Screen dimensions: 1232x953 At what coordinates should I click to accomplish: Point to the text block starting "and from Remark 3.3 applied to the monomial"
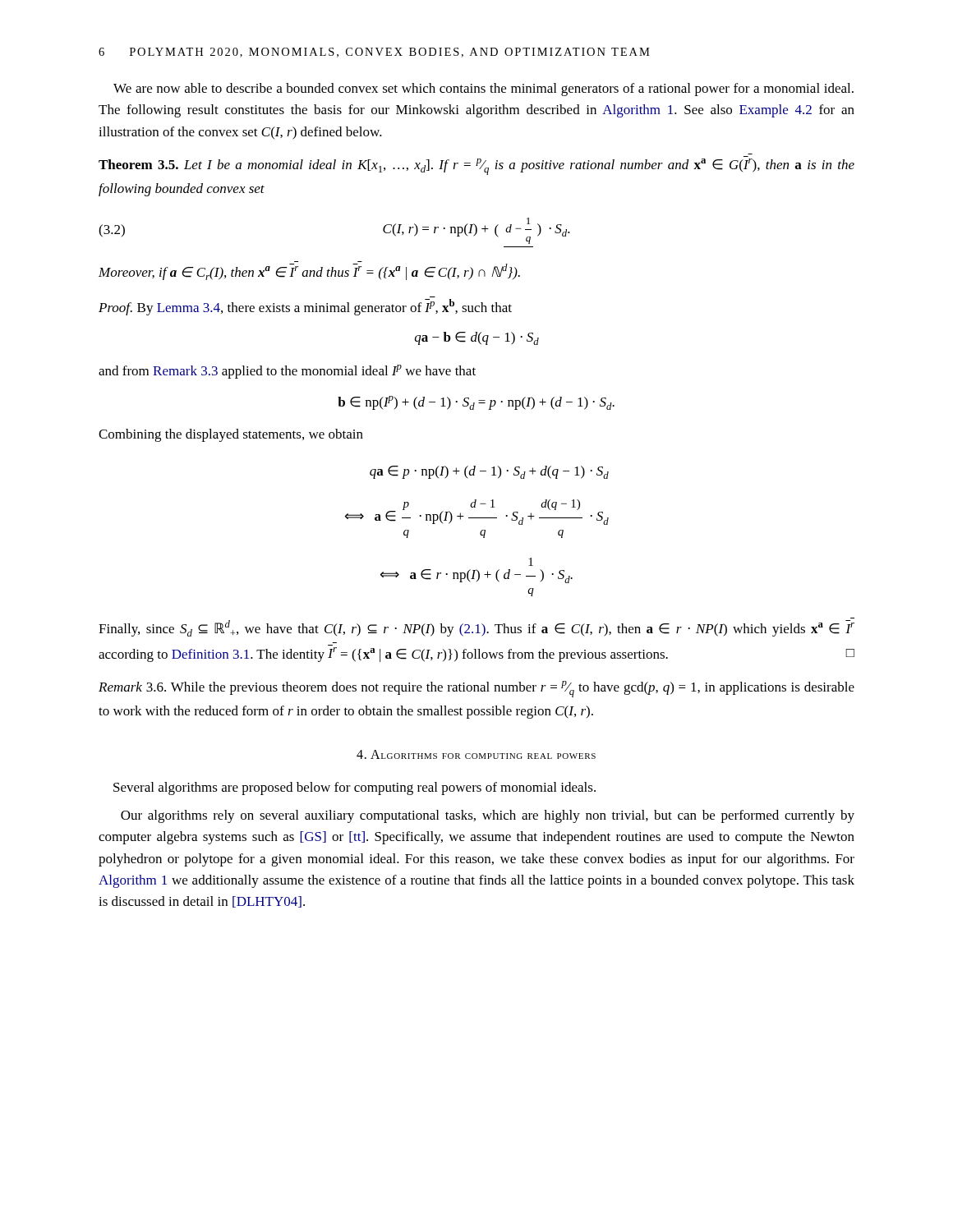[x=287, y=370]
